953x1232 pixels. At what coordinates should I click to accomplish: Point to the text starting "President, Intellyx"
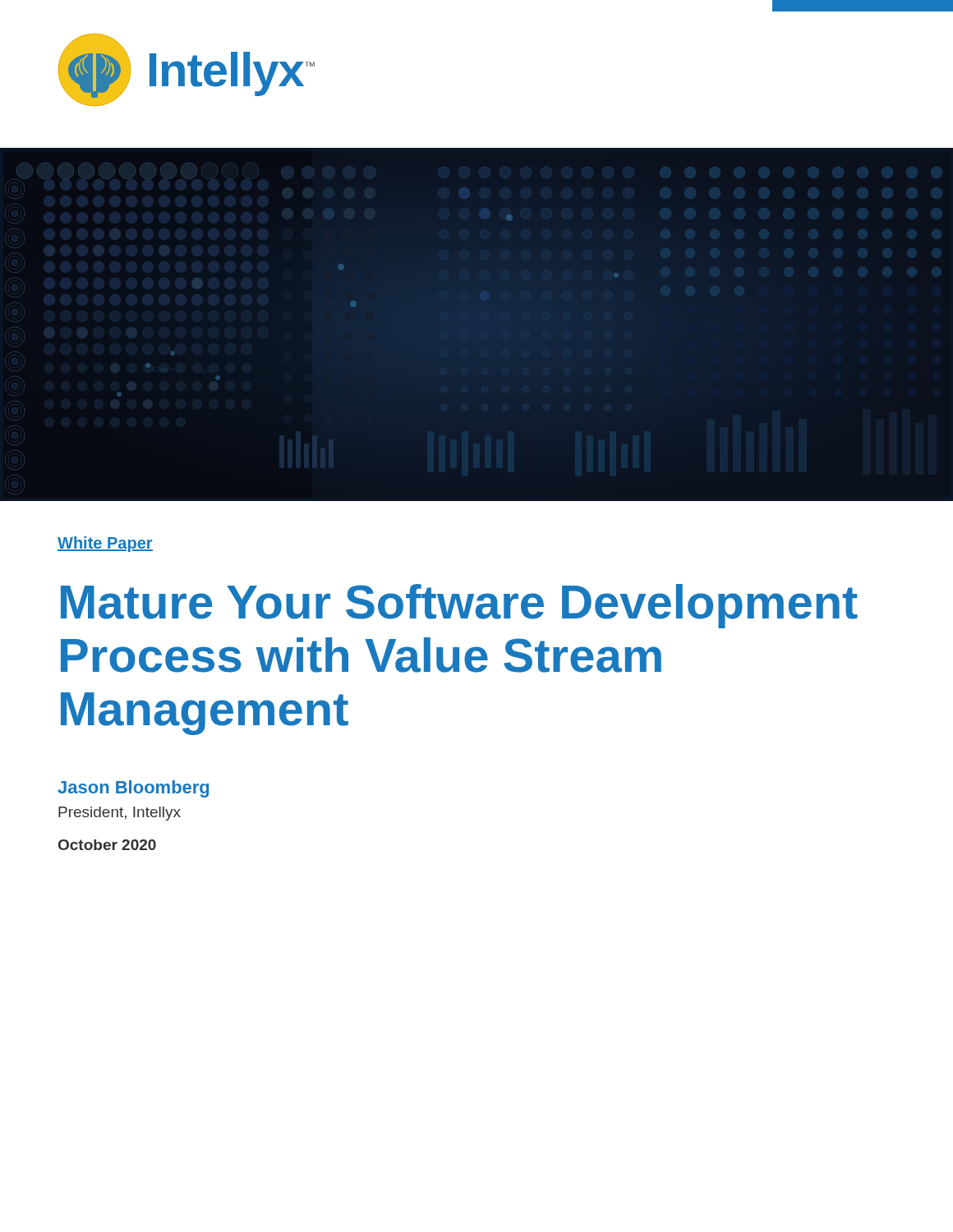[x=120, y=814]
